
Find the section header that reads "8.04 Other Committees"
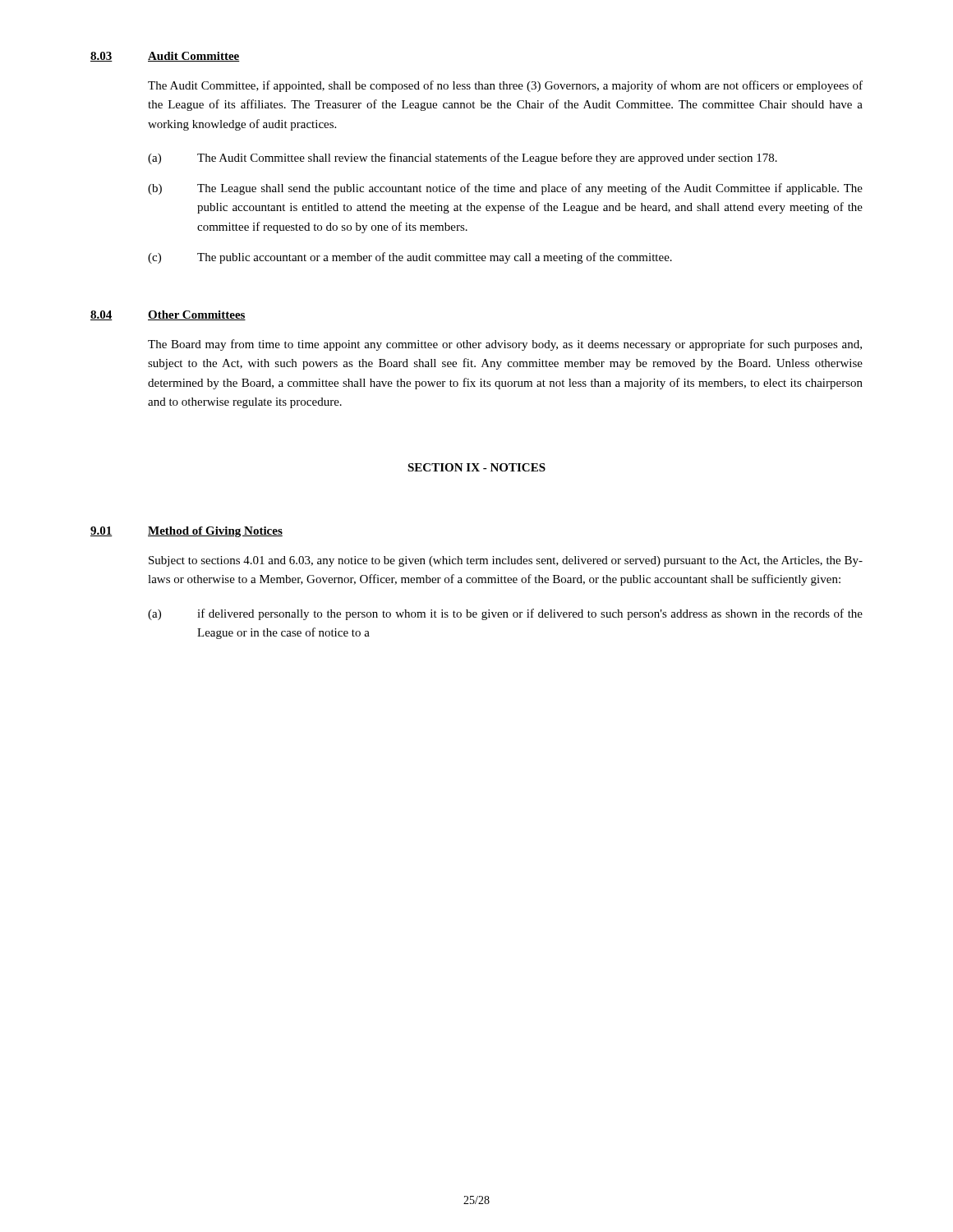168,315
